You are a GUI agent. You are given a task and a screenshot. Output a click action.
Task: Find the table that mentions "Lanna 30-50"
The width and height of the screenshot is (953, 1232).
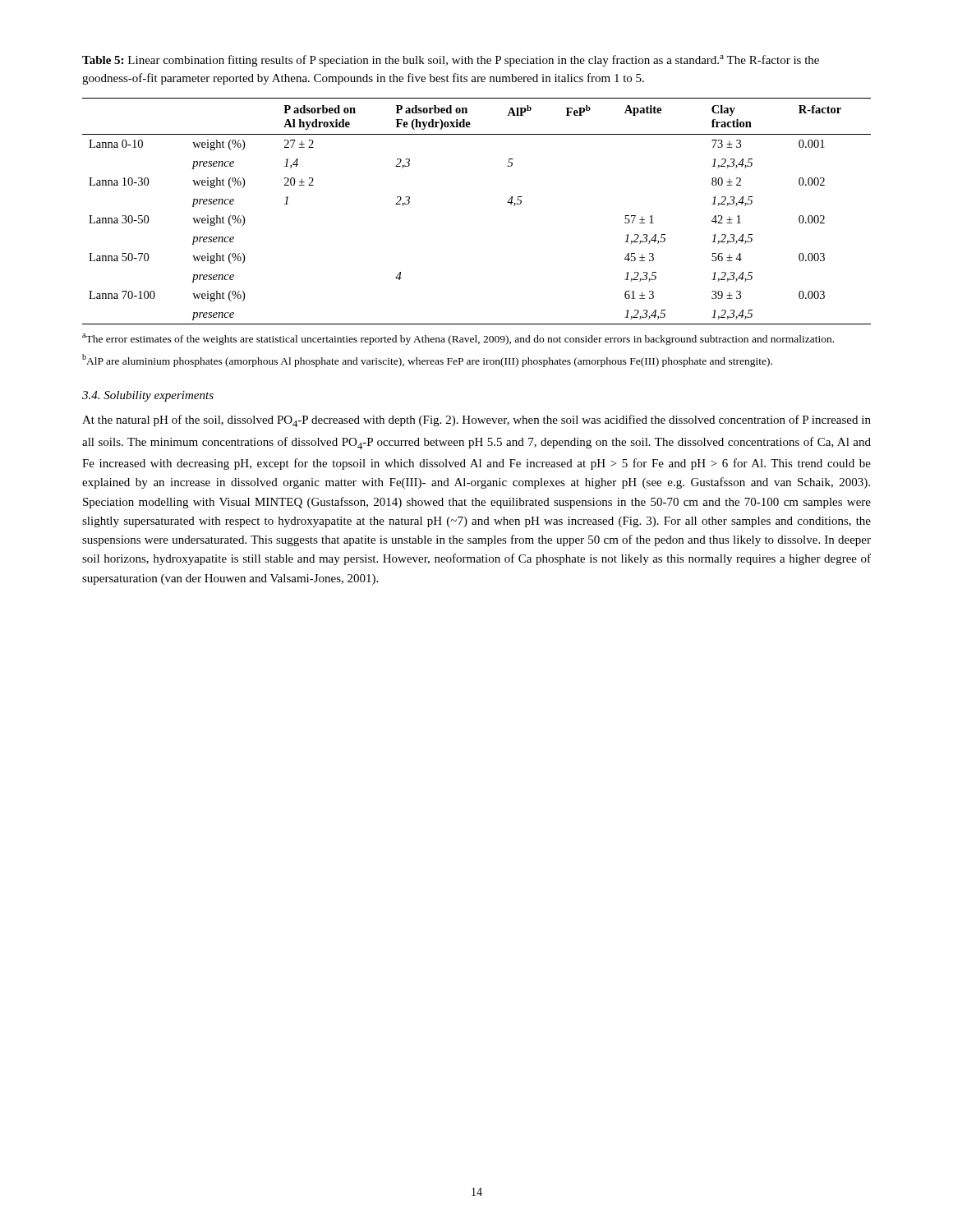click(476, 211)
